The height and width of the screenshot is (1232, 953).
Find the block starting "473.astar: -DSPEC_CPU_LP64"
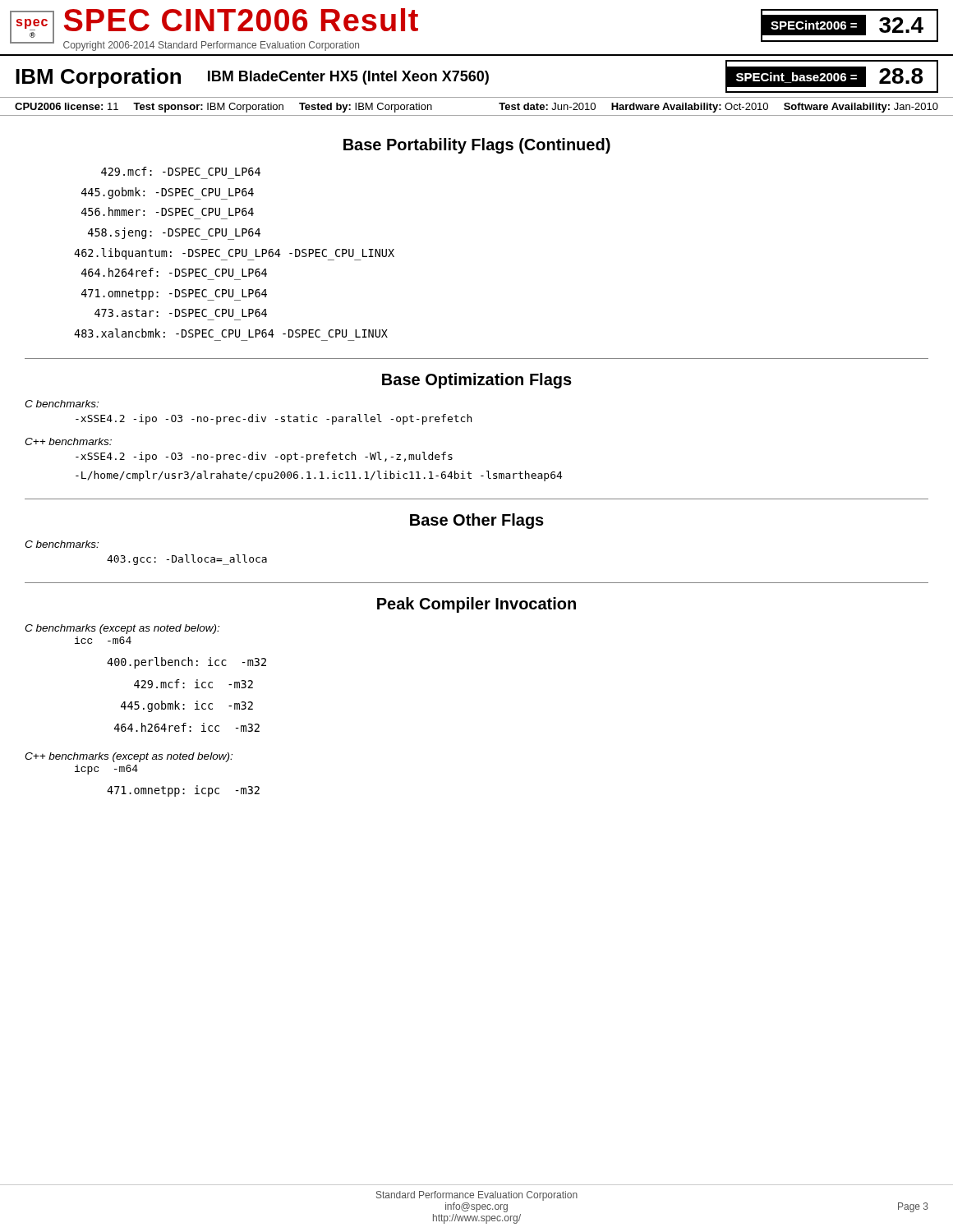(x=171, y=313)
